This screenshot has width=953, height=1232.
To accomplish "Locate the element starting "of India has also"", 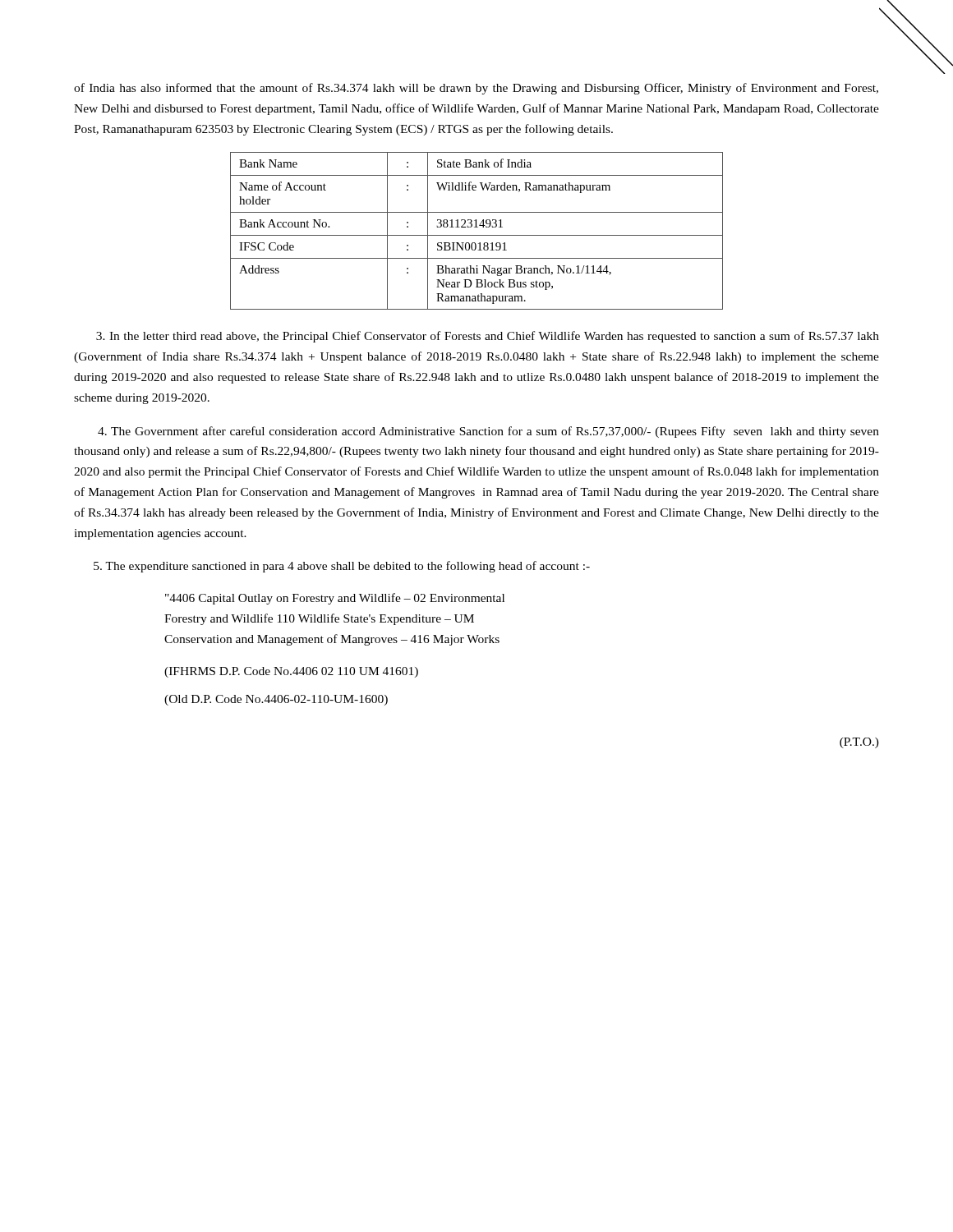I will tap(476, 108).
